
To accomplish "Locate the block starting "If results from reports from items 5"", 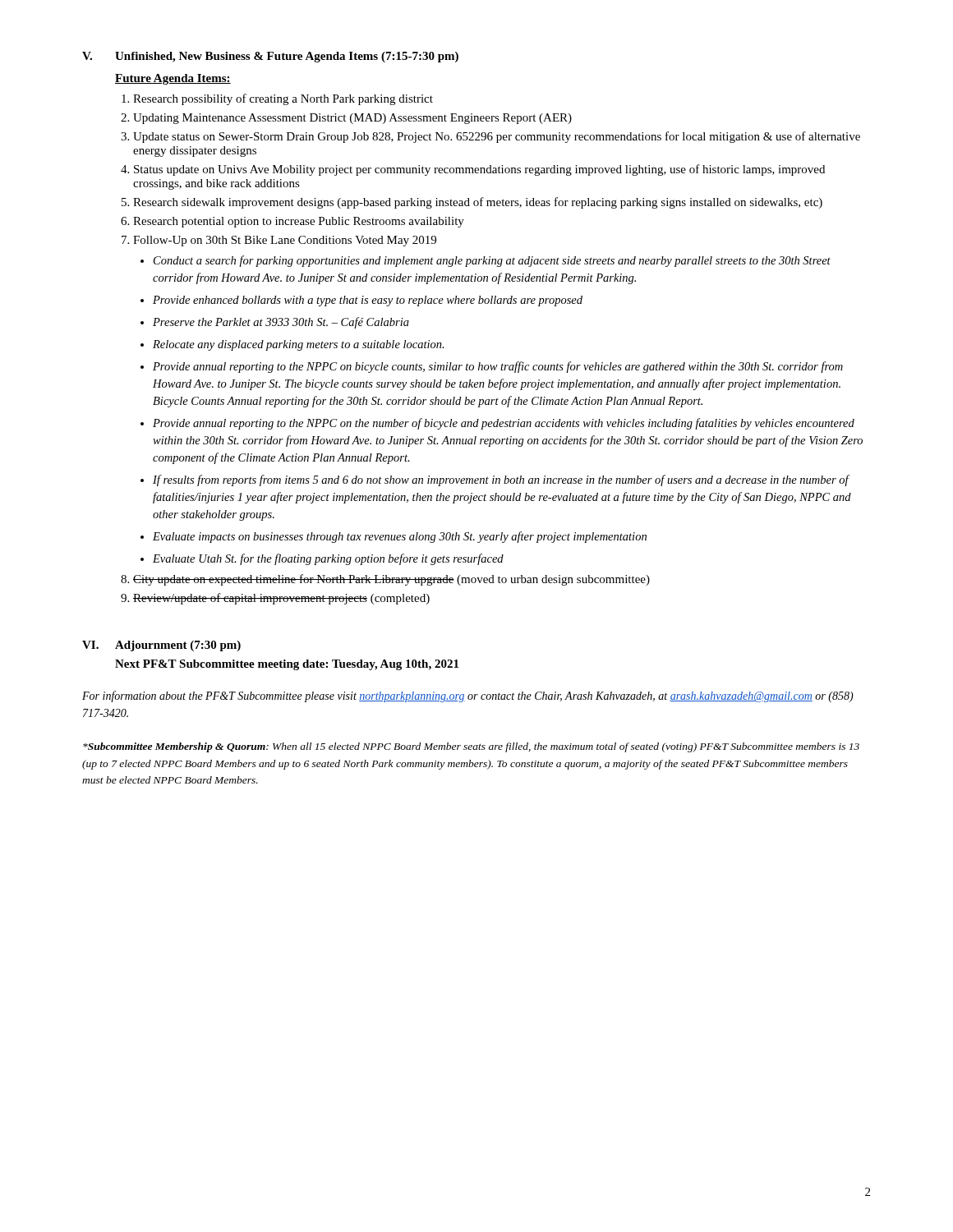I will [512, 497].
